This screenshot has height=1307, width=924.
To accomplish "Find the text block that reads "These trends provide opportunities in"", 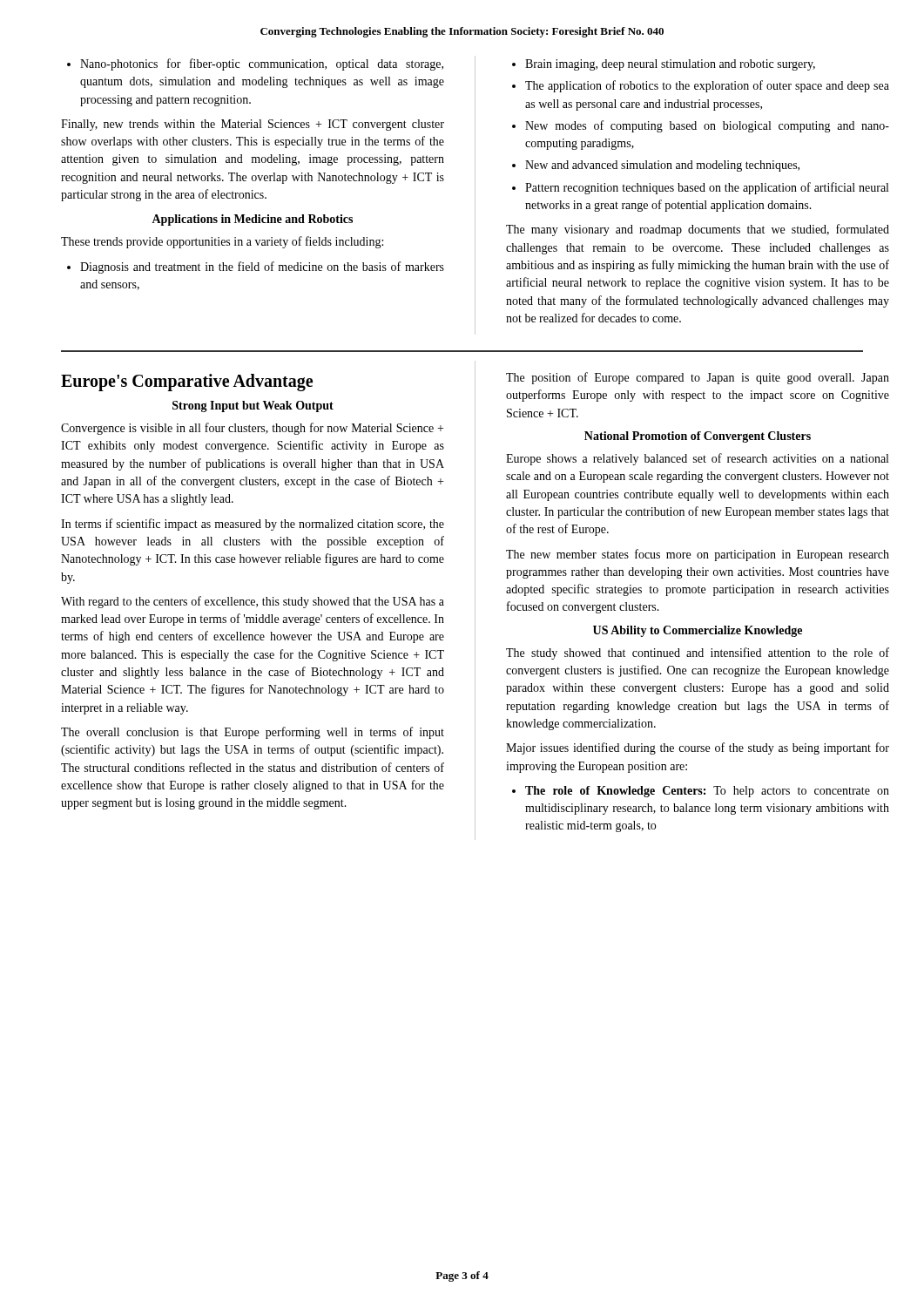I will pos(253,243).
